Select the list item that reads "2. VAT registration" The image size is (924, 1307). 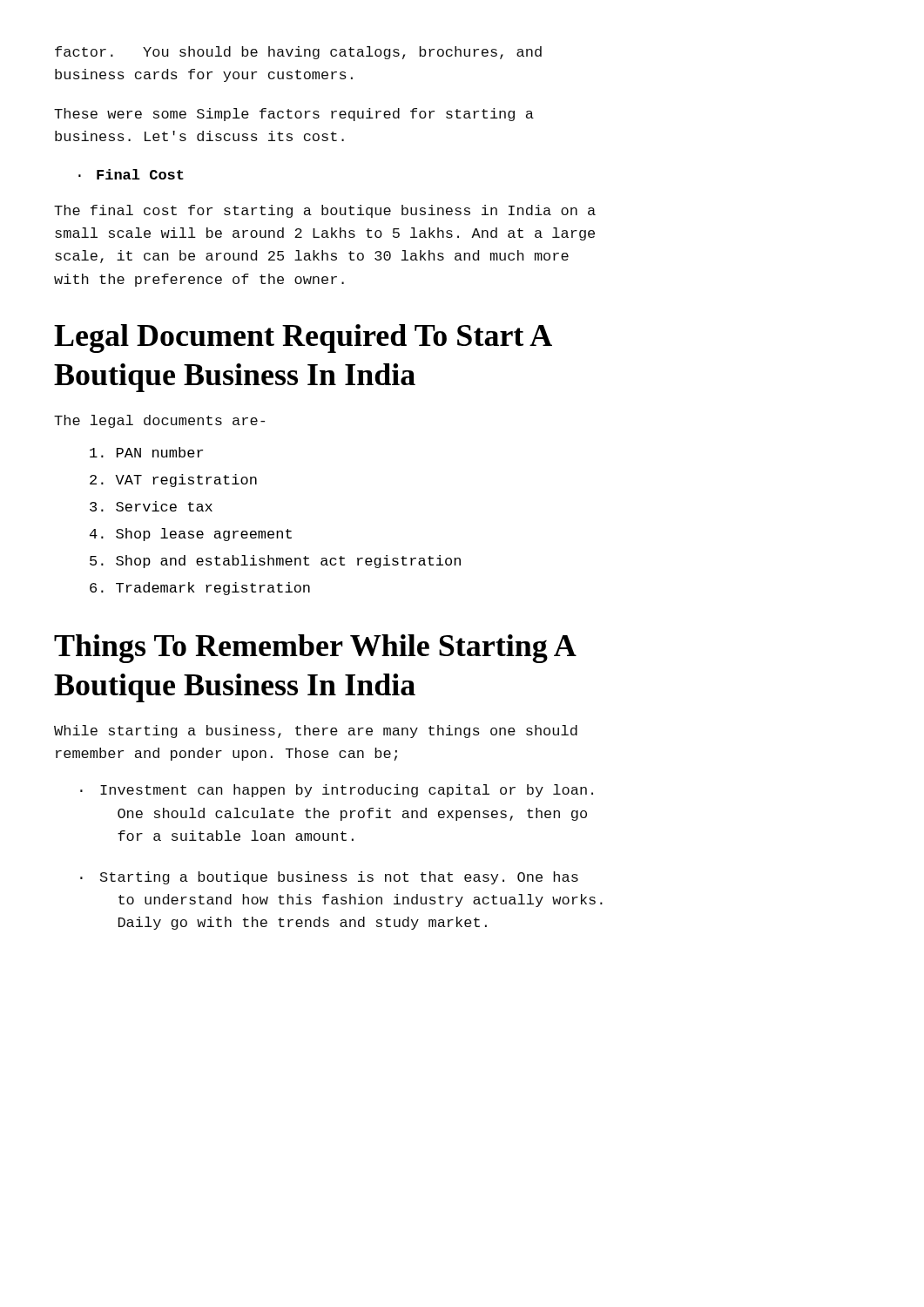173,481
